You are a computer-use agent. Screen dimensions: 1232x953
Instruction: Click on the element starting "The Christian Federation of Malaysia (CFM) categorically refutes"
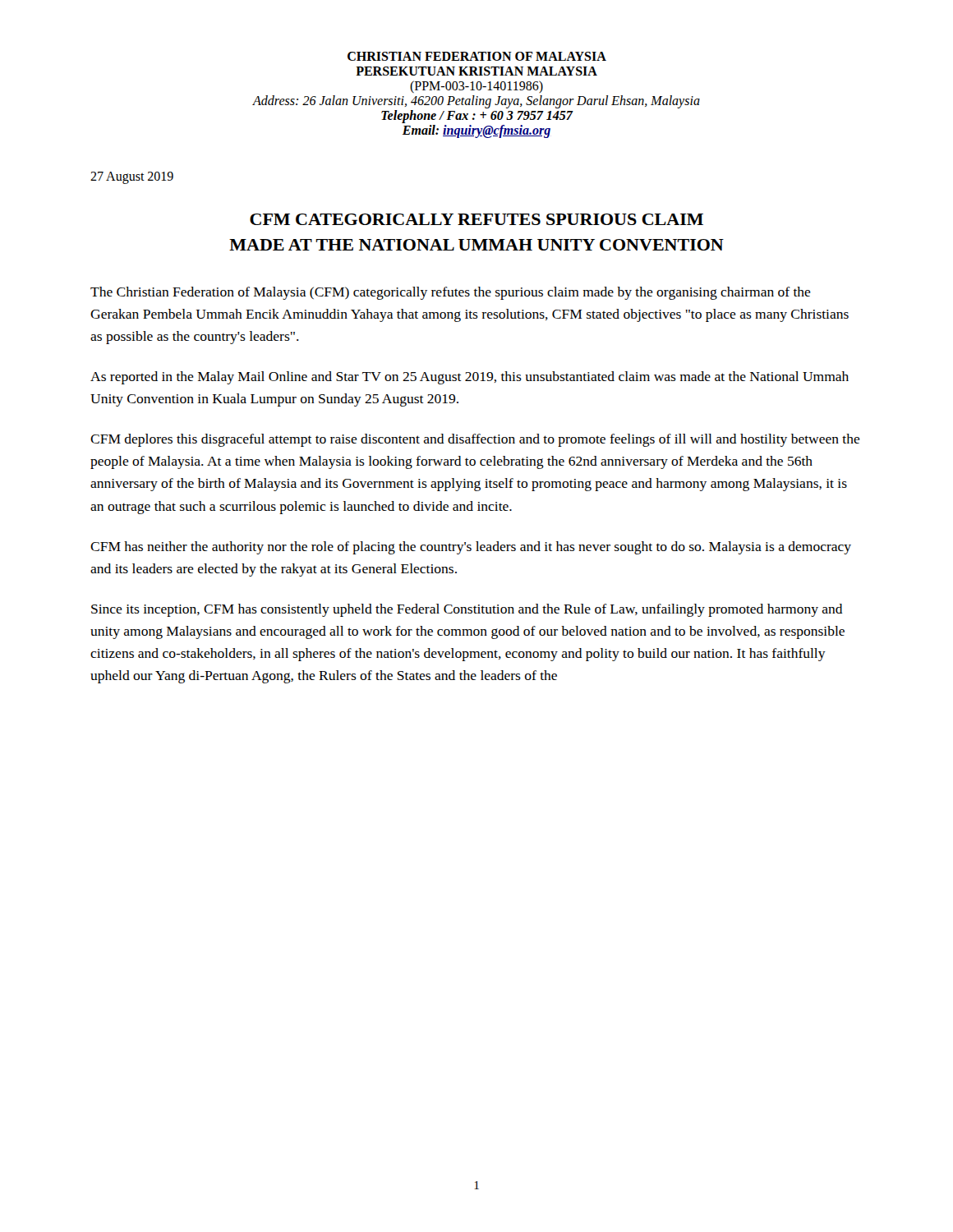(470, 313)
